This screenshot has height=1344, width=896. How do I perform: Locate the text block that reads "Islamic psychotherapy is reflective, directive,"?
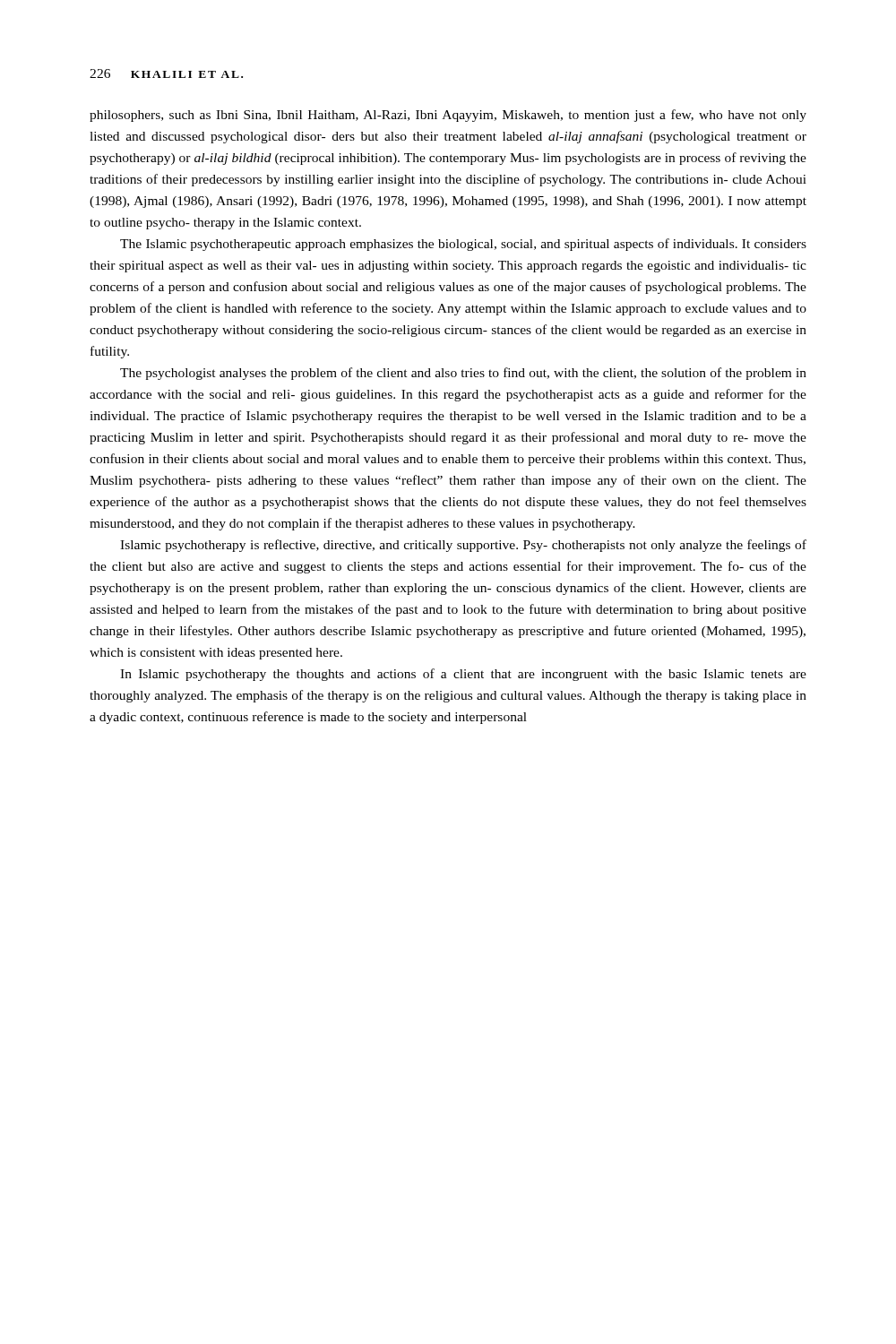(x=448, y=599)
